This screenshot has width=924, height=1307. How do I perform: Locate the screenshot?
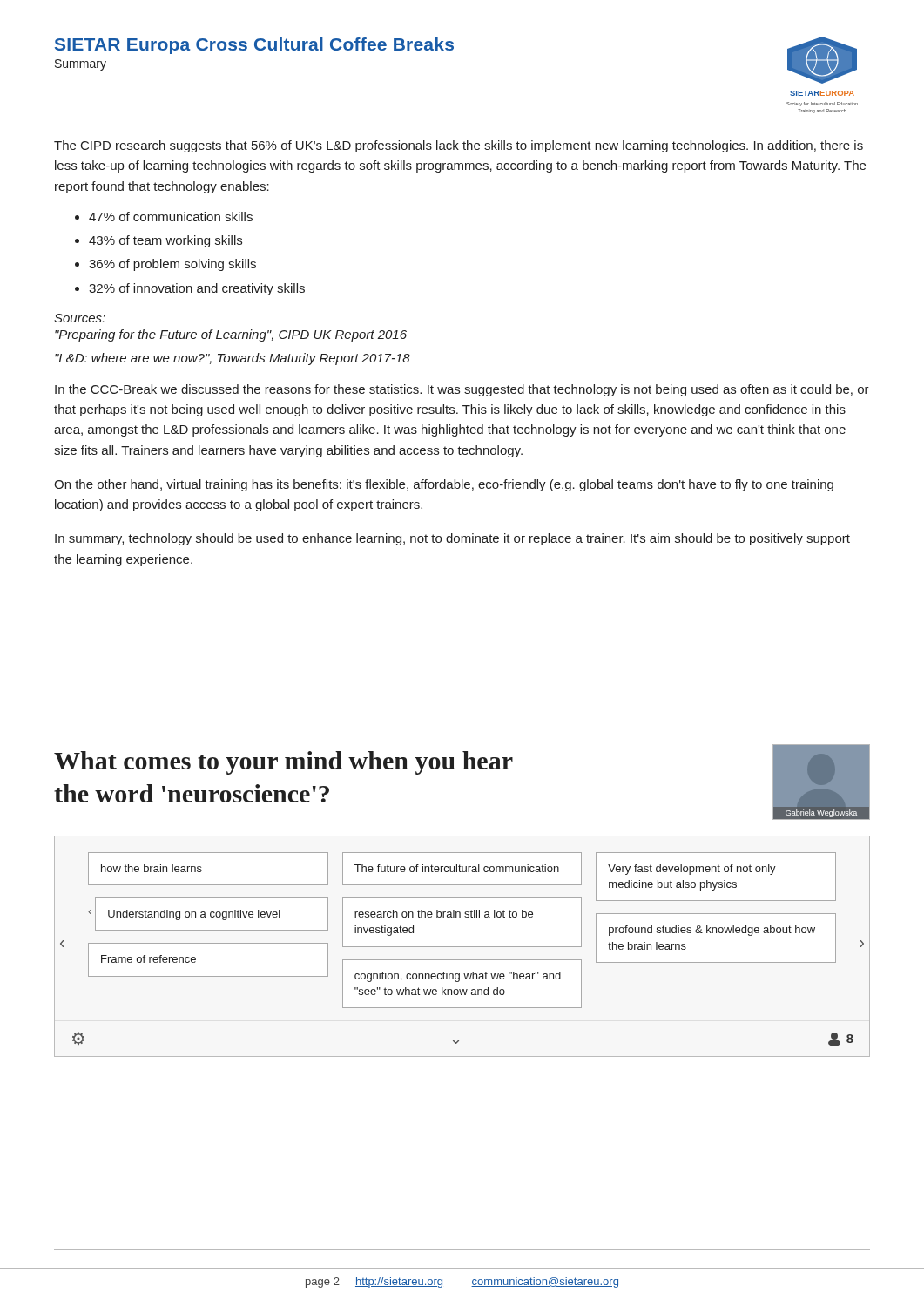click(x=462, y=946)
